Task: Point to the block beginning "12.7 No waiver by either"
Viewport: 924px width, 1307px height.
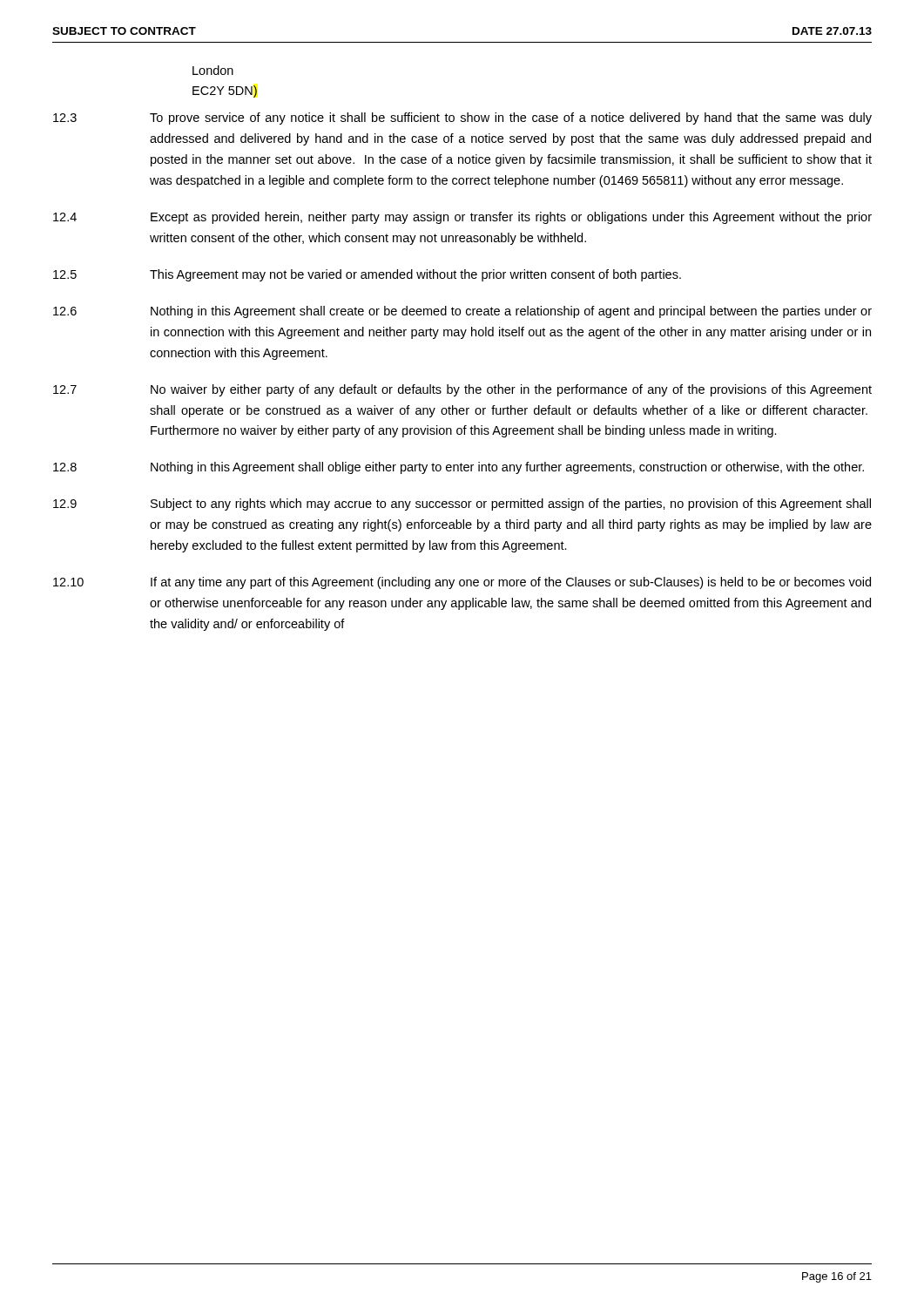Action: click(462, 411)
